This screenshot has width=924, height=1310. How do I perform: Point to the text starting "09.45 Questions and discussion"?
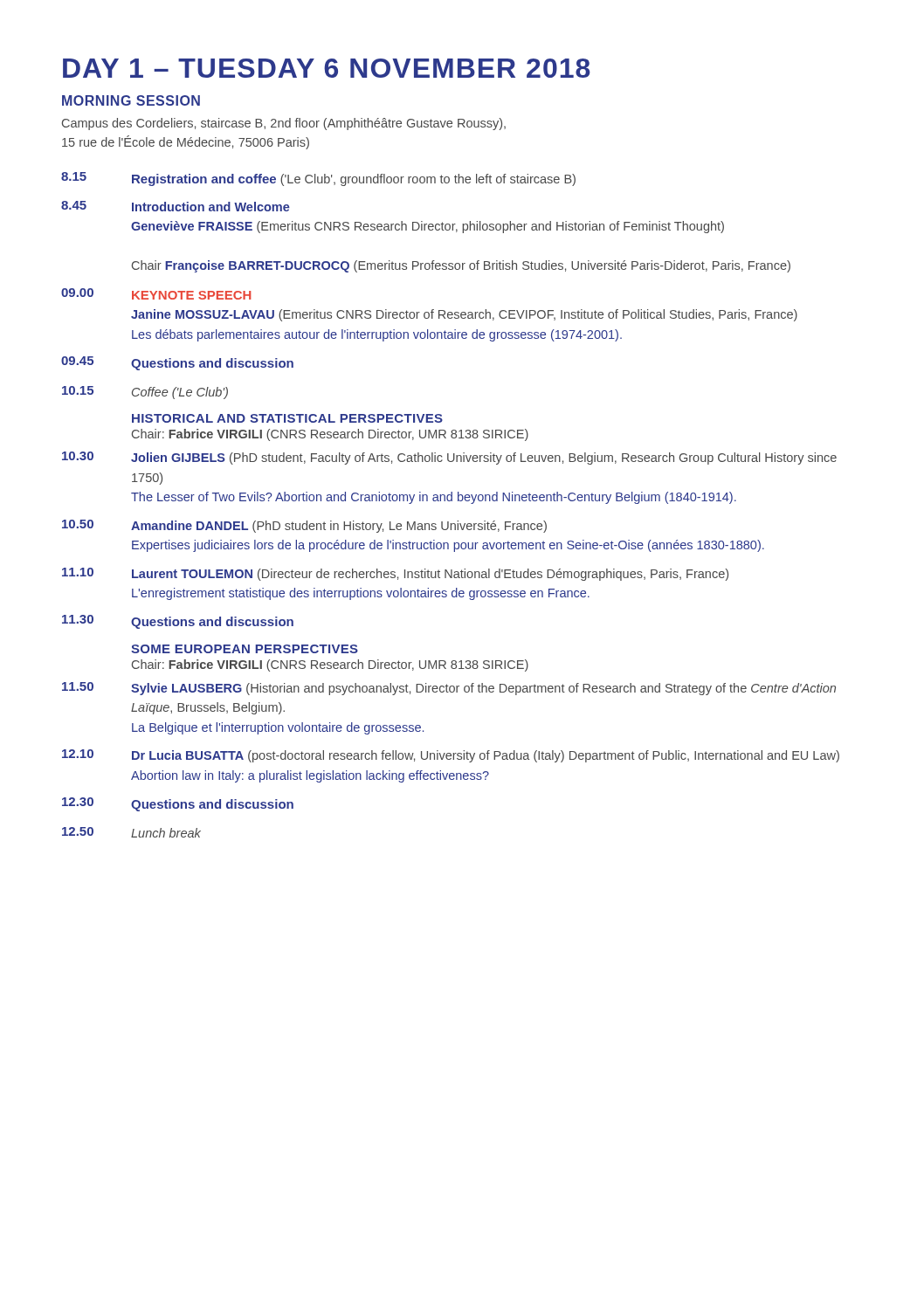coord(177,363)
